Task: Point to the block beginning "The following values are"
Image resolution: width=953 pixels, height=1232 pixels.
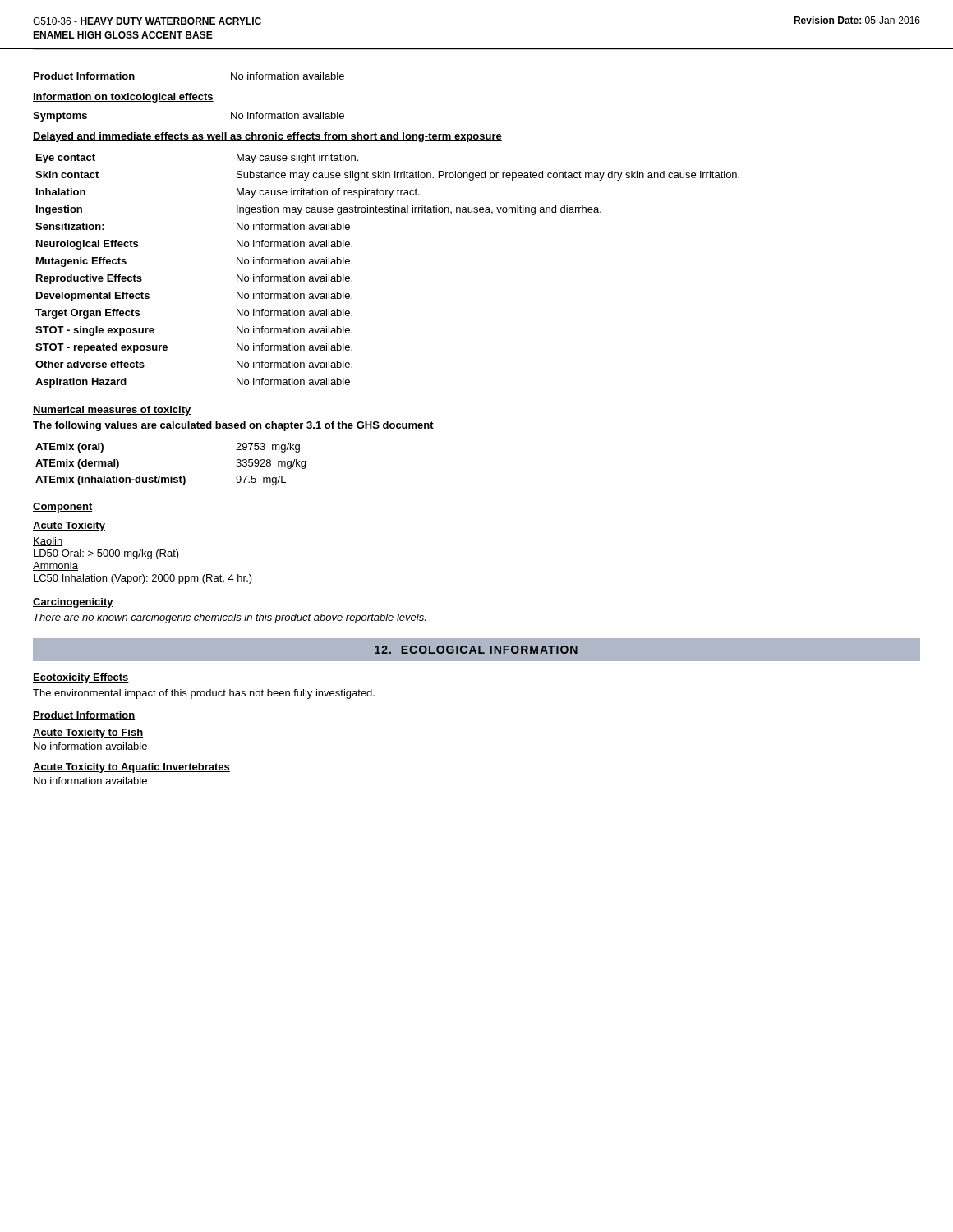Action: 233,425
